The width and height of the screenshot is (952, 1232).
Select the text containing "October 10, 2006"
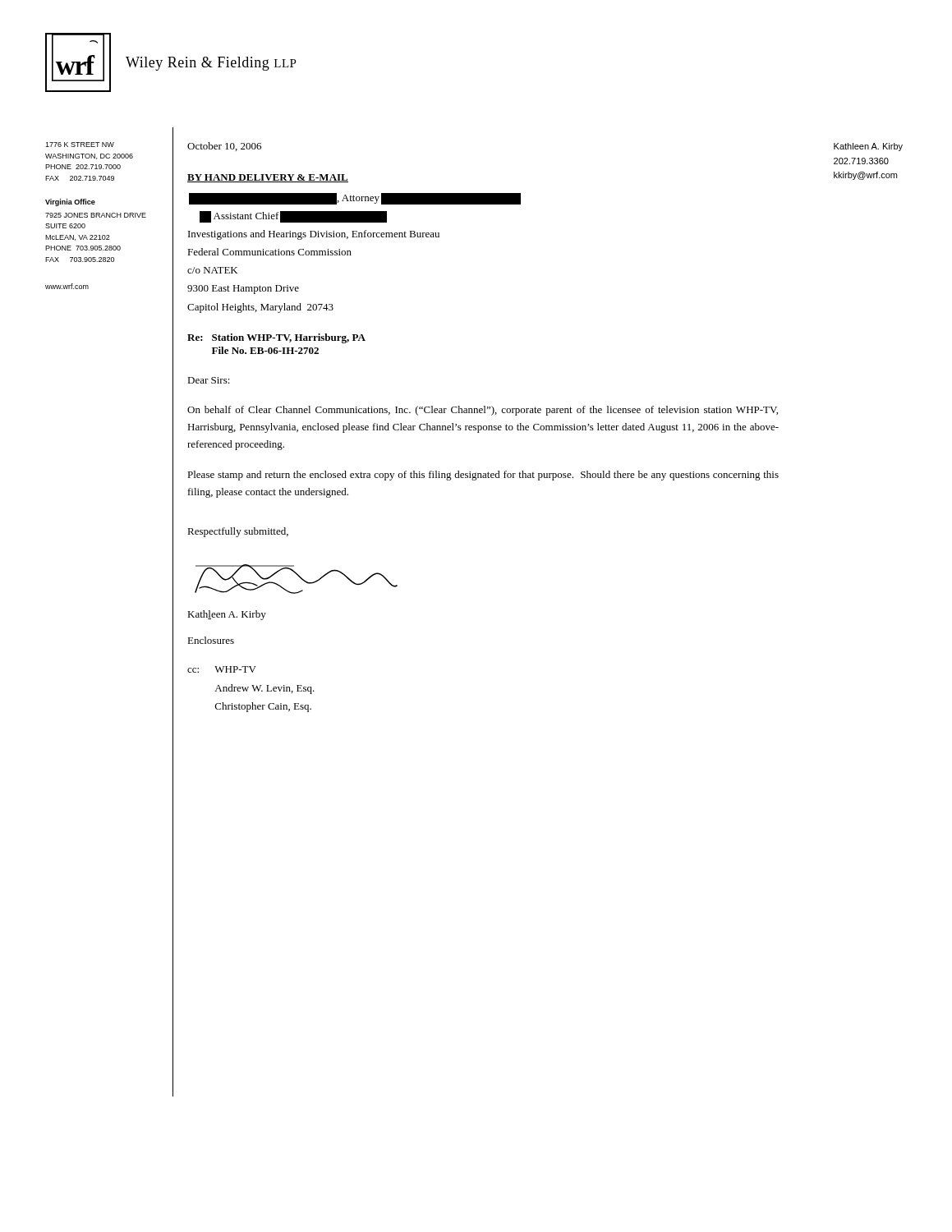coord(224,146)
